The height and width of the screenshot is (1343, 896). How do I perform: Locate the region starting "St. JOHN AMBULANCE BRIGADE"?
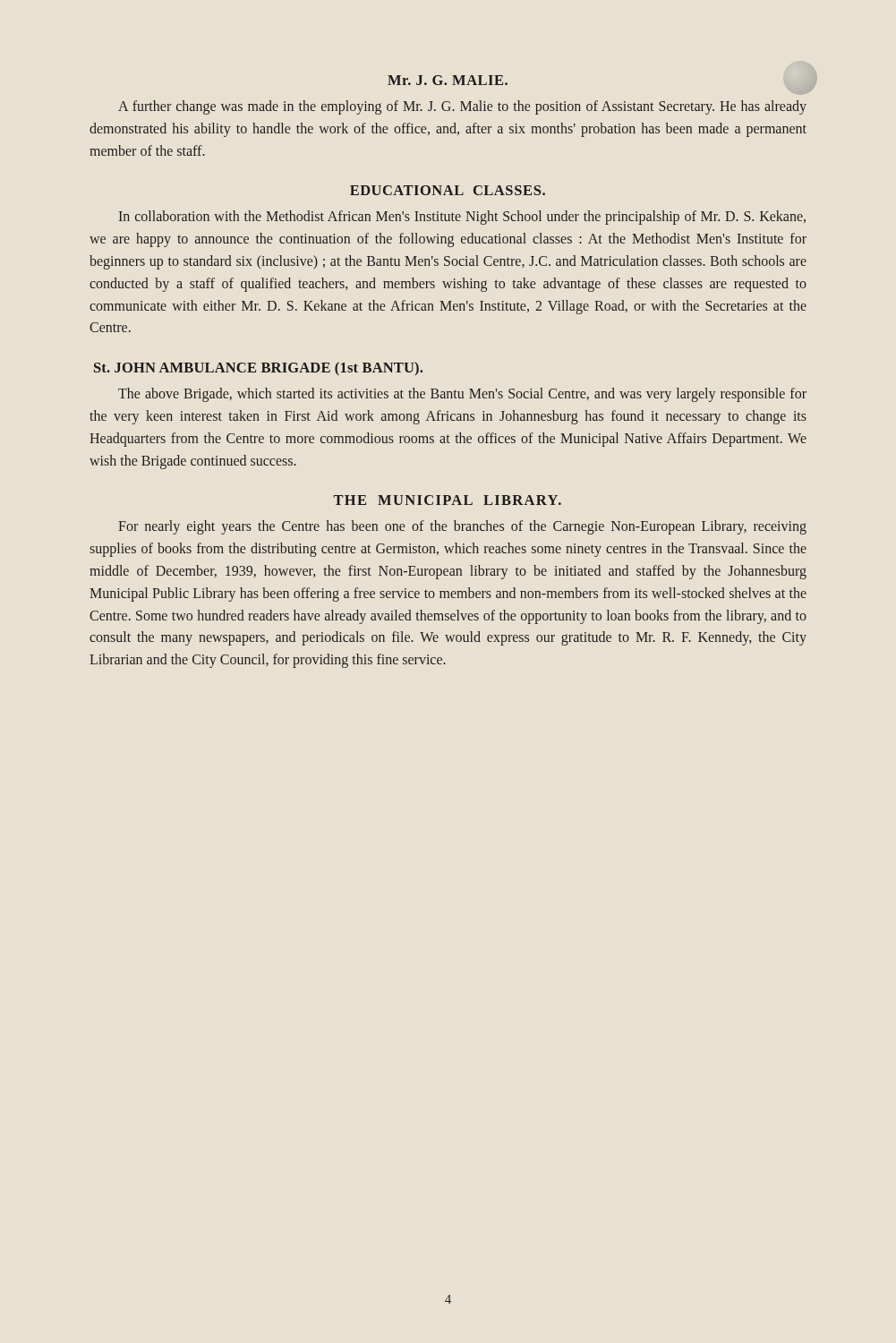pos(258,368)
